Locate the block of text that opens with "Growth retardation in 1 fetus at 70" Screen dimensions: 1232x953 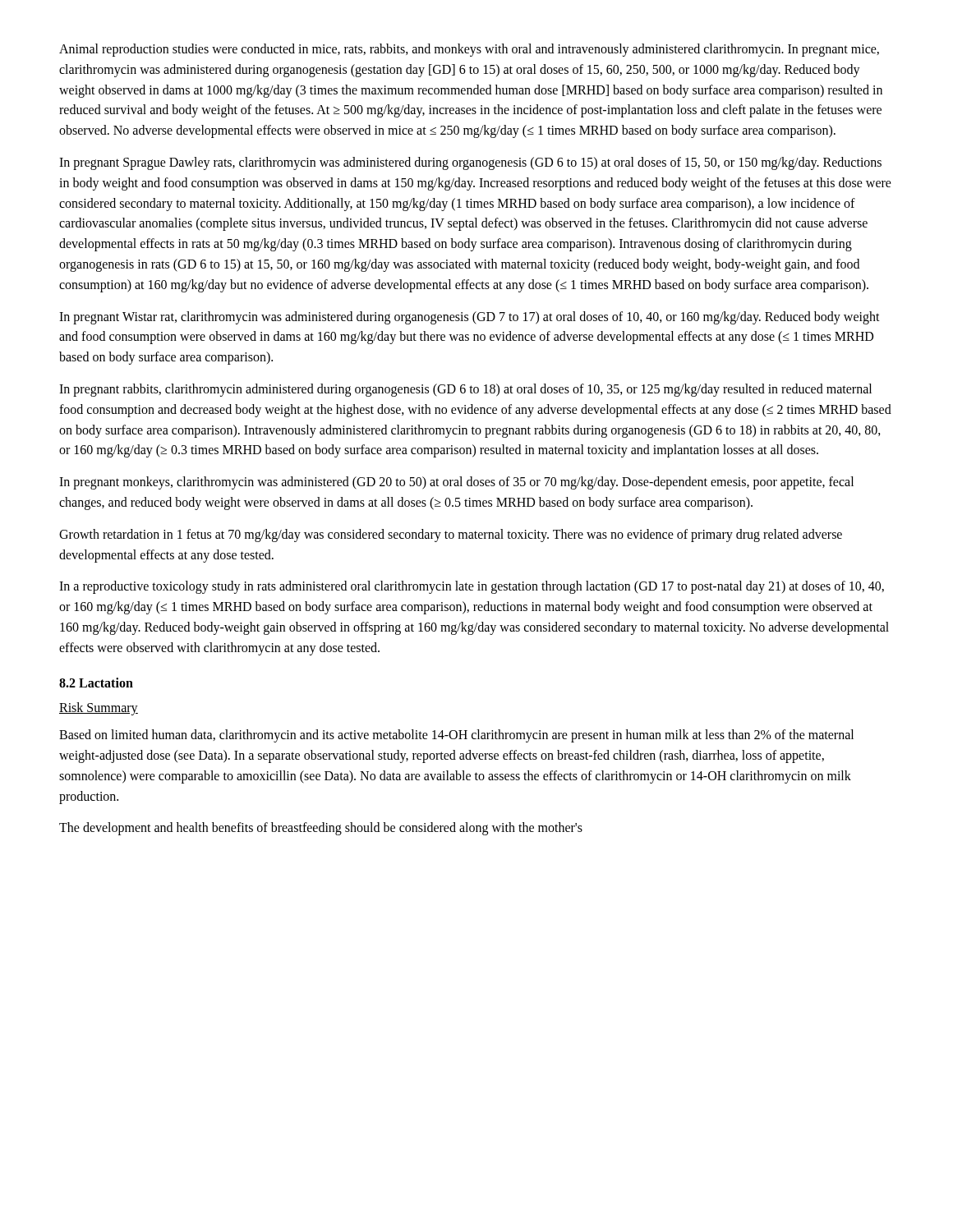pos(476,545)
